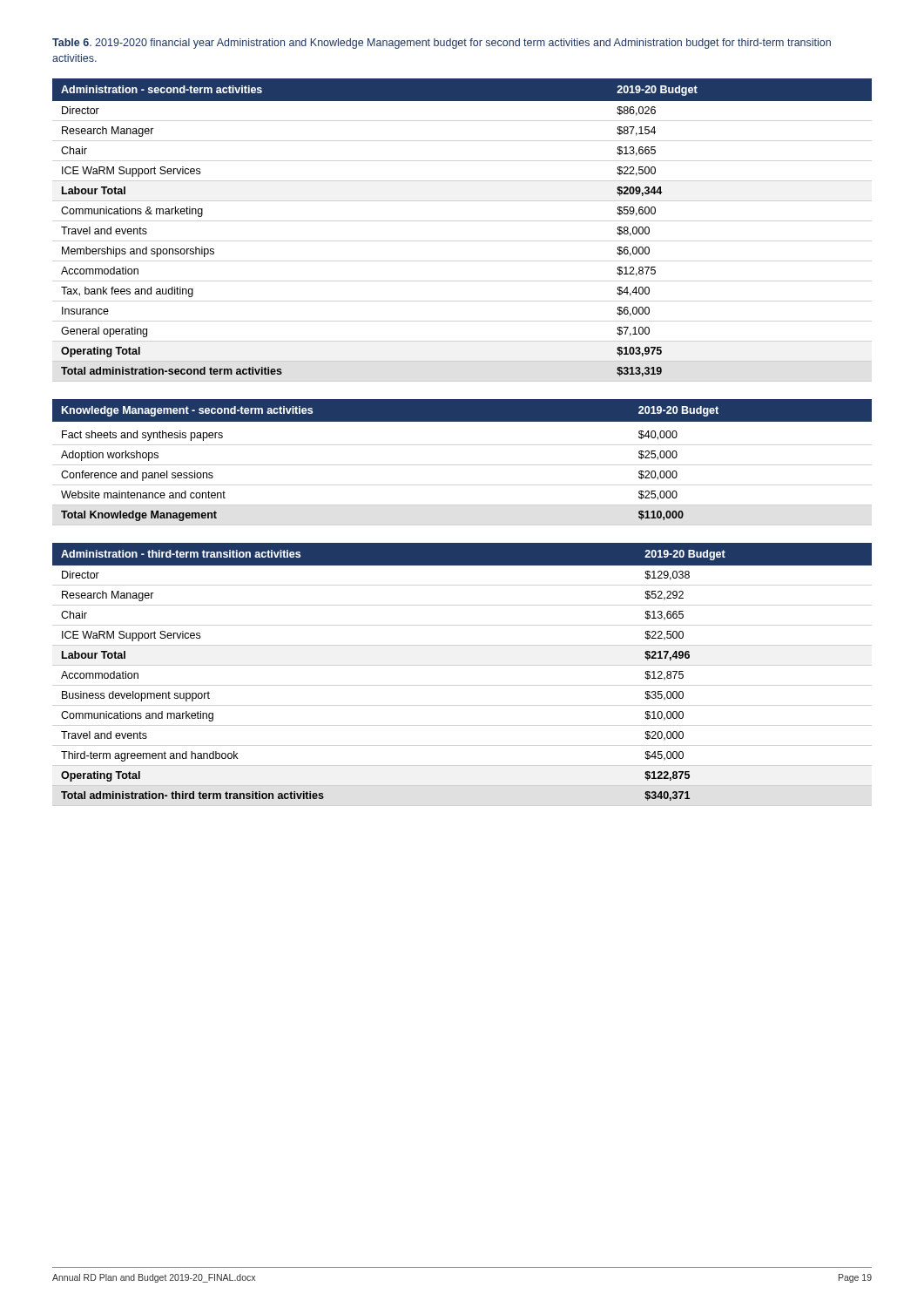Locate the block starting "Table 6. 2019-2020 financial"
This screenshot has height=1307, width=924.
tap(442, 51)
